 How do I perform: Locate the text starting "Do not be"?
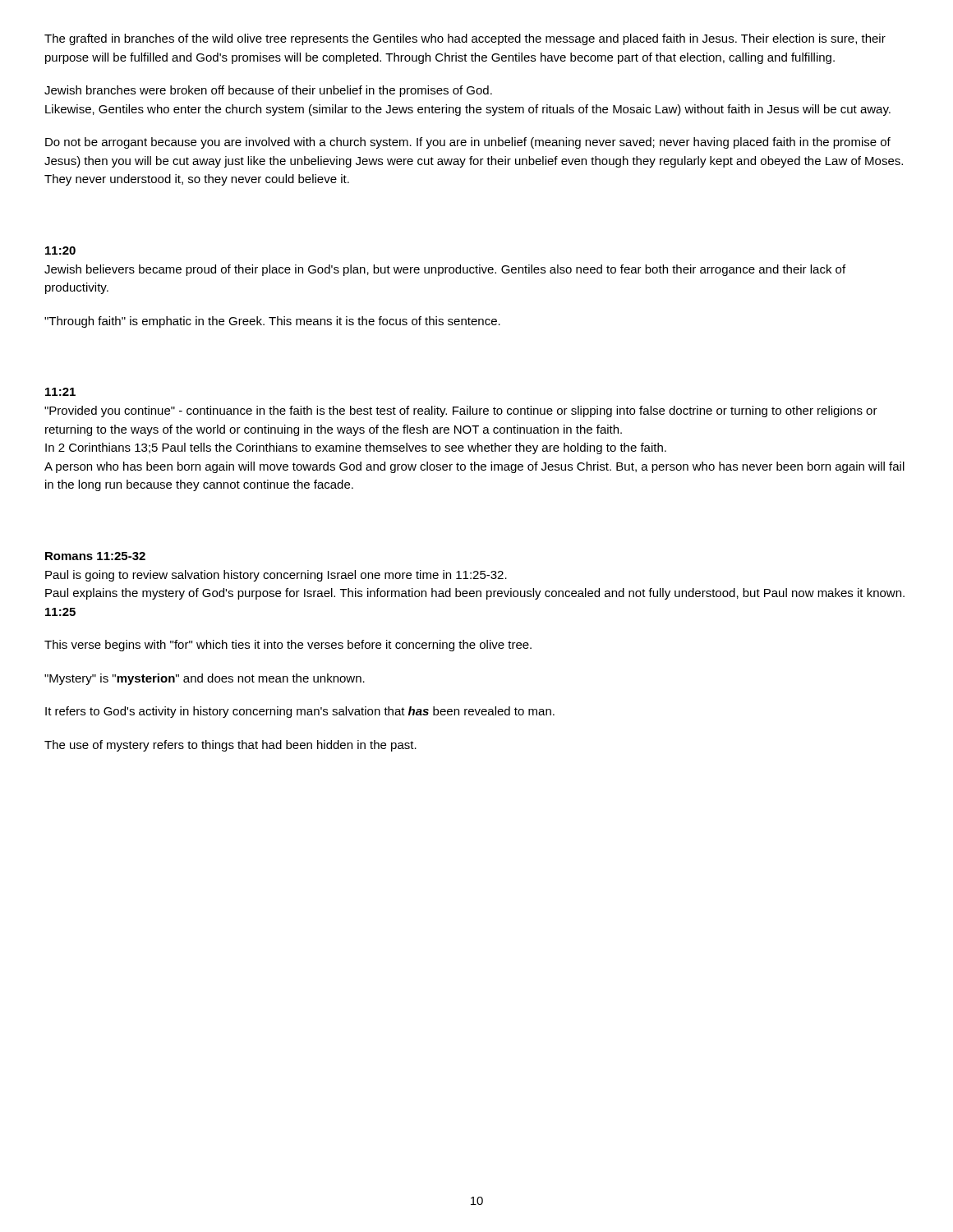pyautogui.click(x=474, y=160)
